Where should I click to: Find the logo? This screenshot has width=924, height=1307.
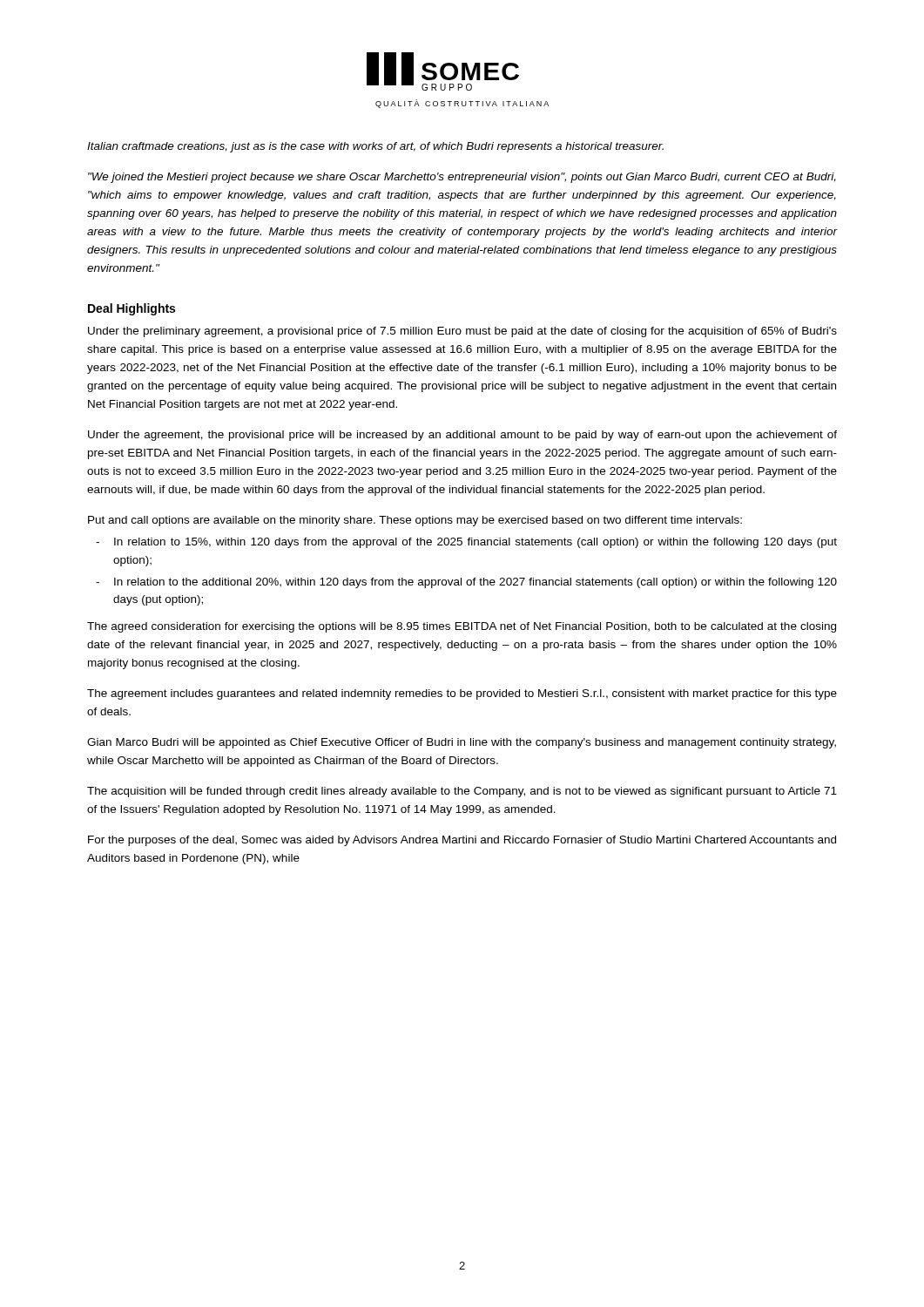[x=462, y=82]
